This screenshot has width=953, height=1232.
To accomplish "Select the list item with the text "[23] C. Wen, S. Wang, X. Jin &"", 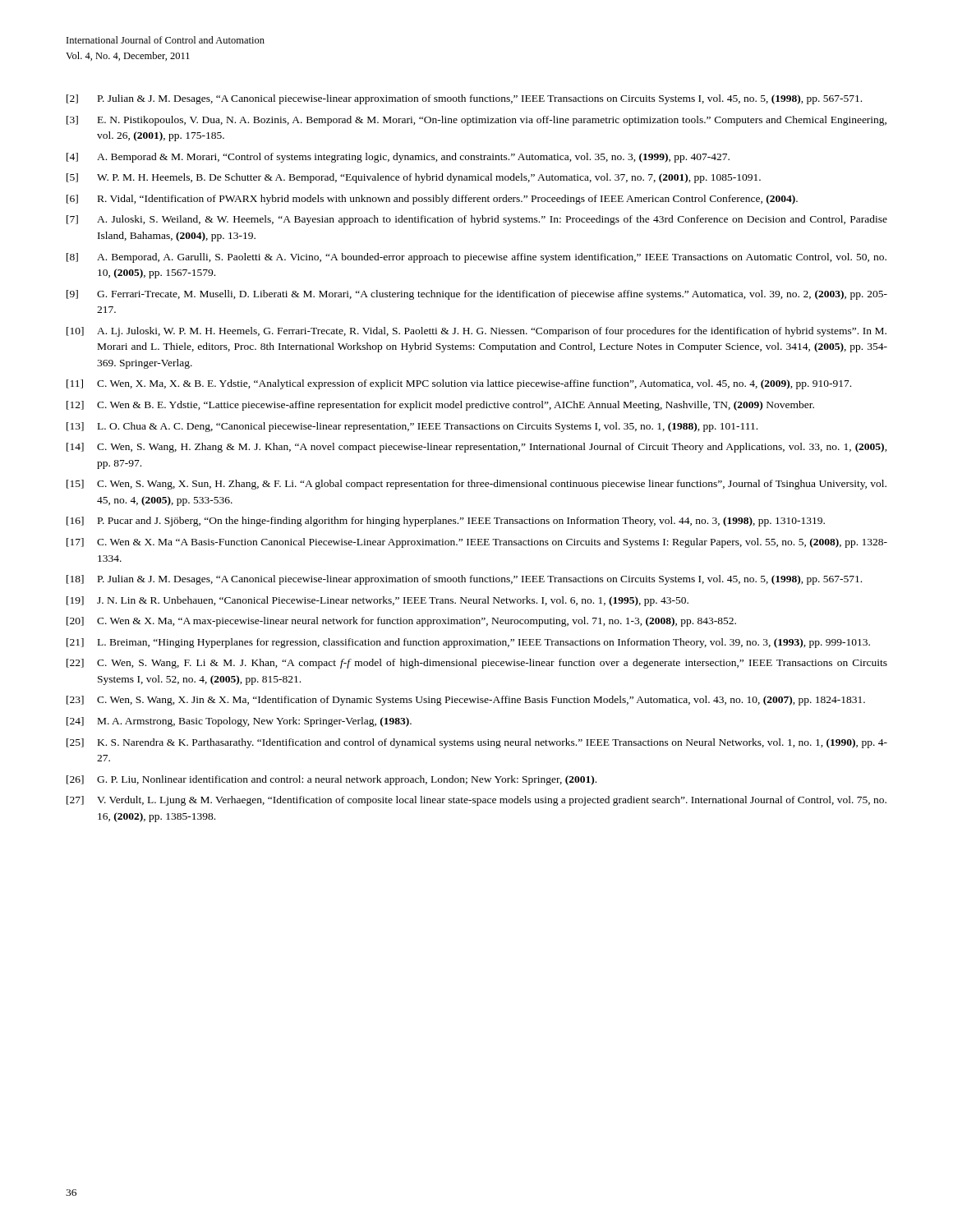I will pos(476,700).
